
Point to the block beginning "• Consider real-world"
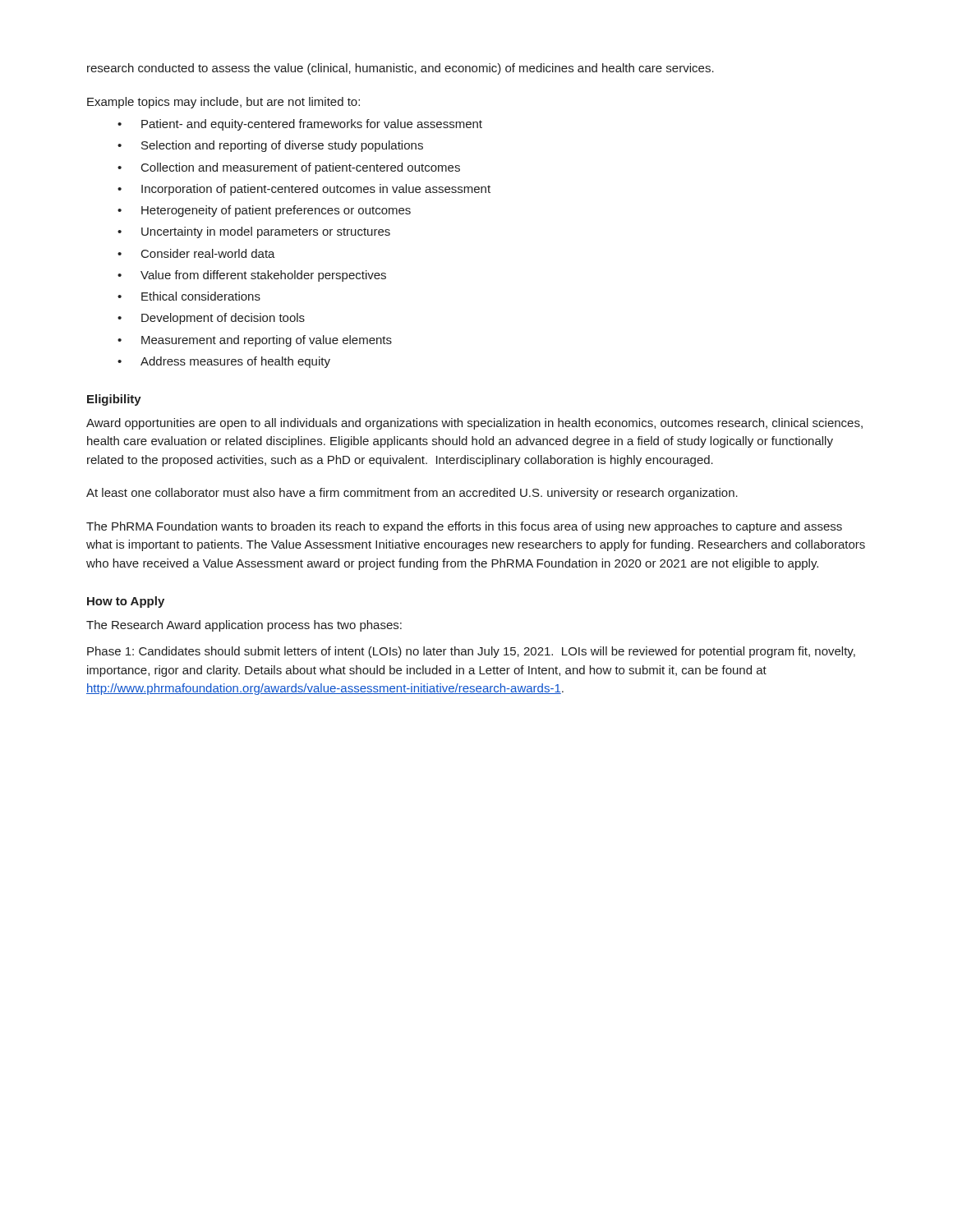[x=196, y=253]
